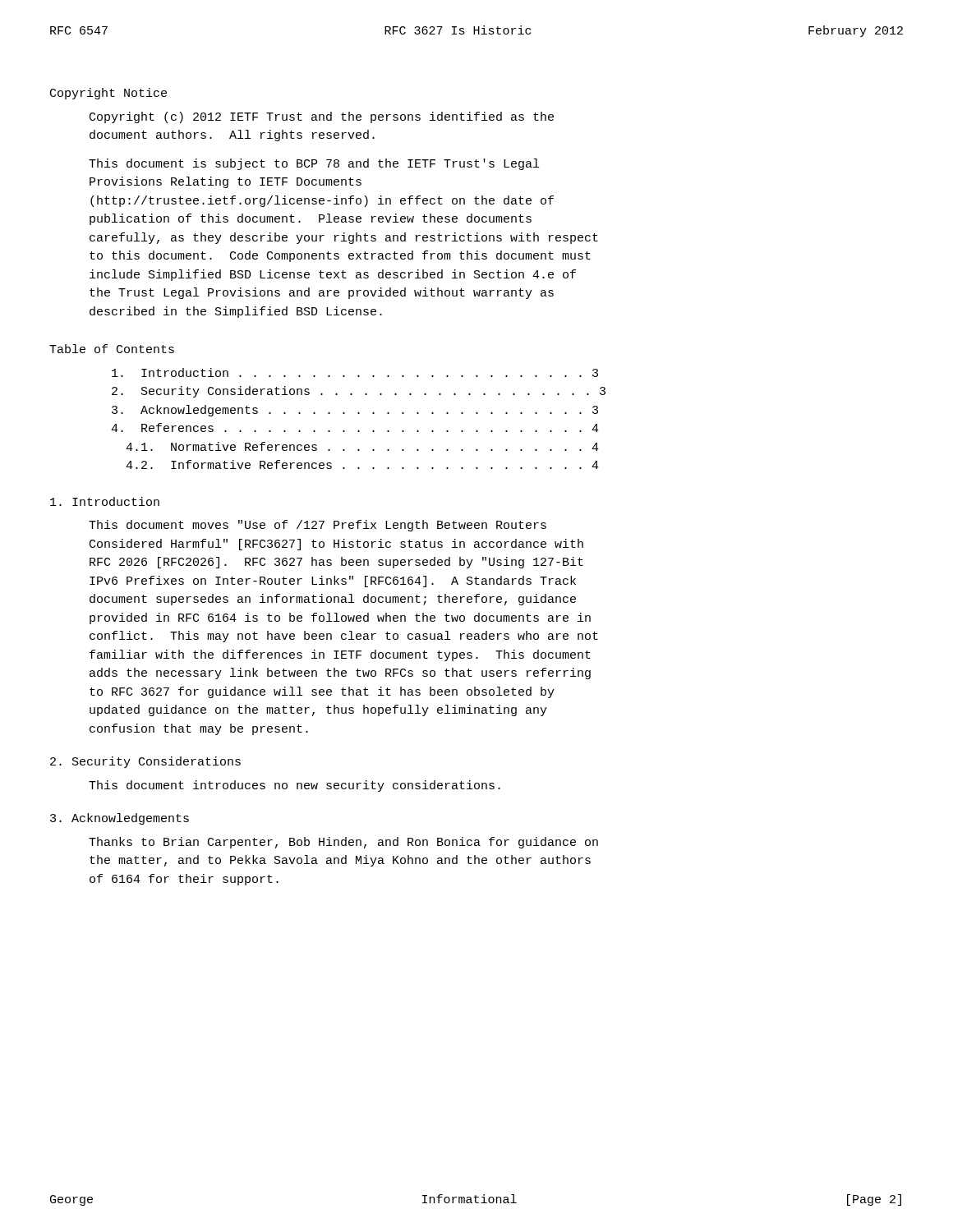This screenshot has width=953, height=1232.
Task: Find the list item with the text "2. Security Considerations"
Action: [476, 393]
